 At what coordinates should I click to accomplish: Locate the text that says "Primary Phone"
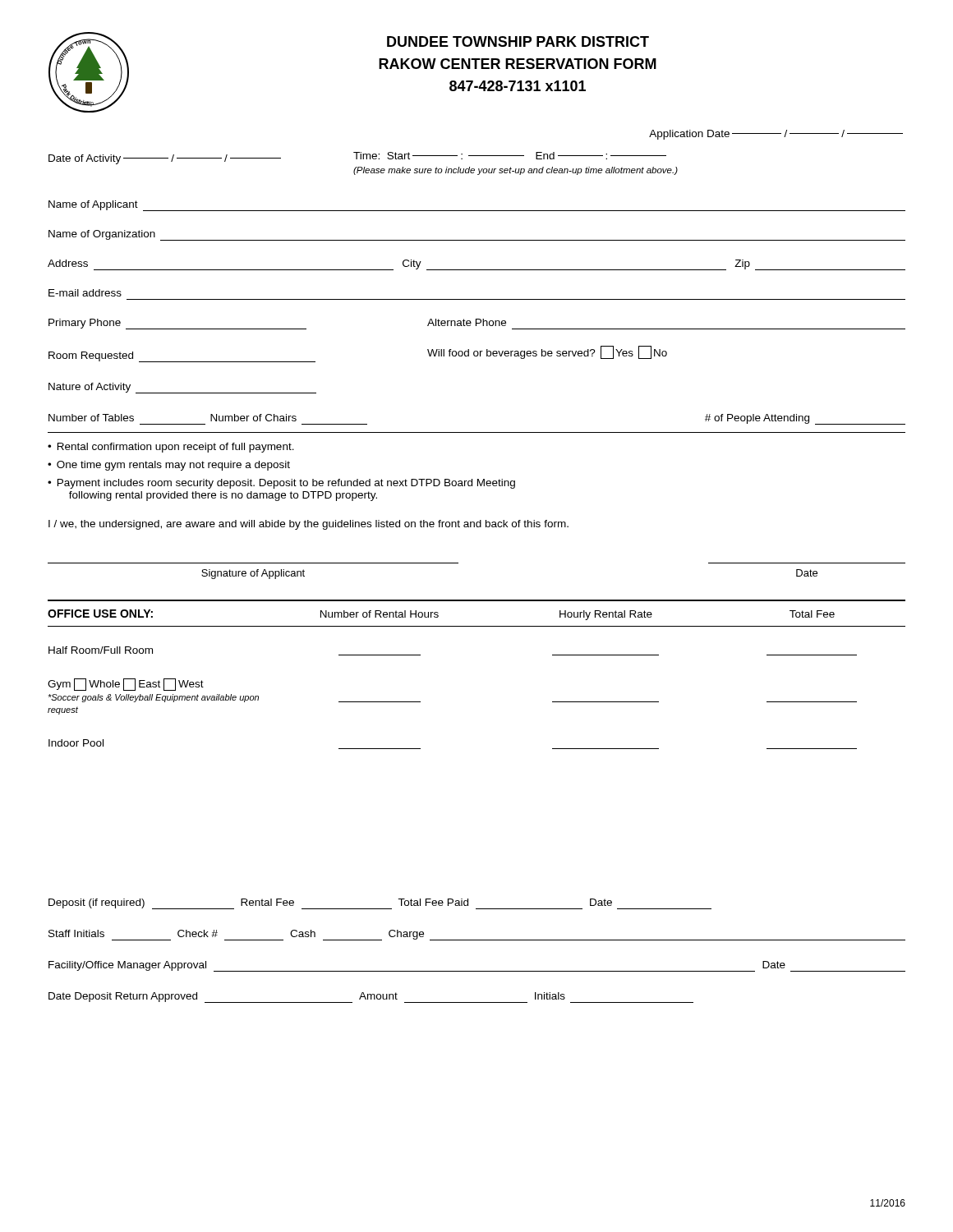click(177, 322)
